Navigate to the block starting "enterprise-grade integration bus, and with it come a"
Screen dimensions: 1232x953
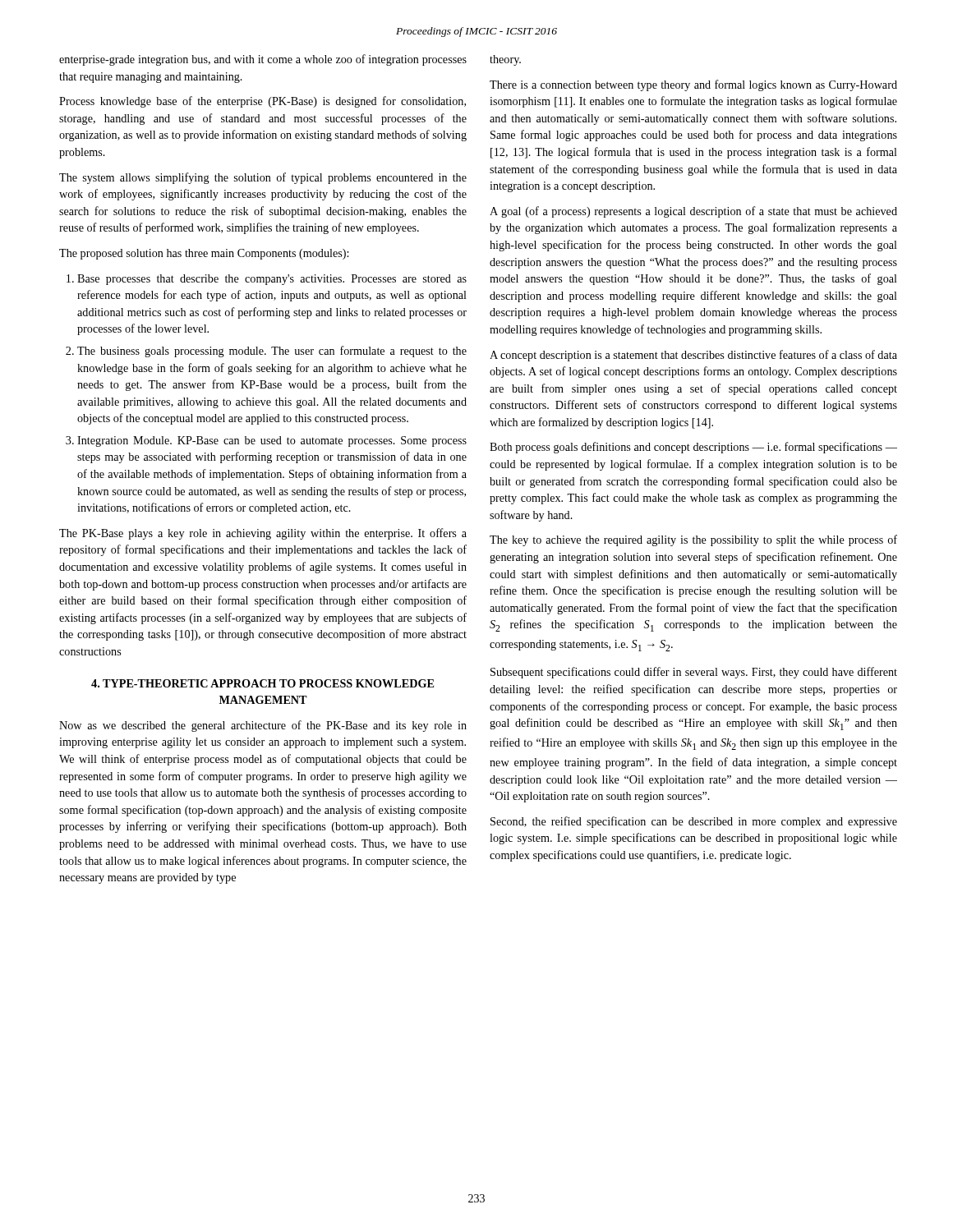click(263, 68)
